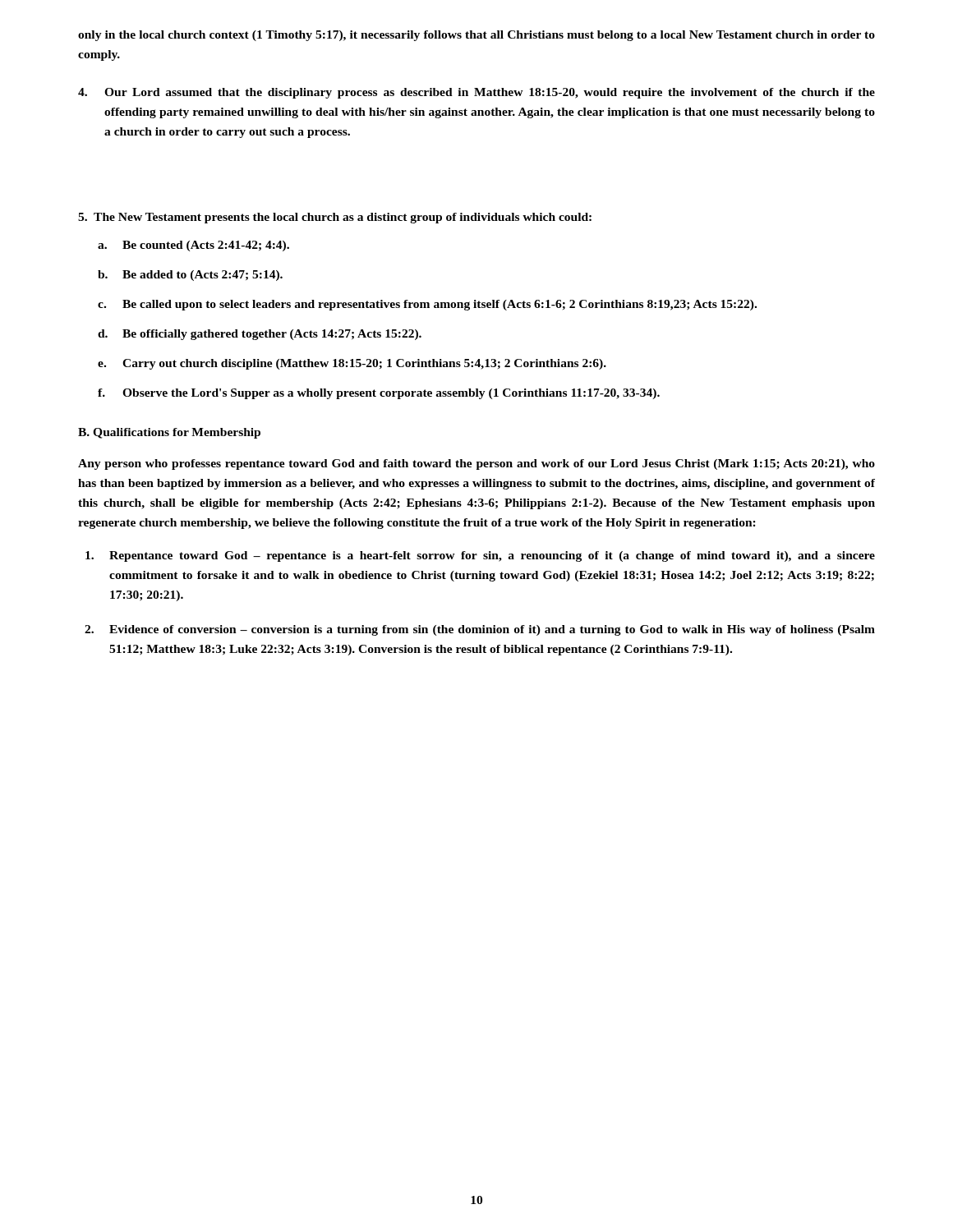Screen dimensions: 1232x953
Task: Point to the region starting "2. Evidence of conversion –"
Action: click(x=480, y=639)
